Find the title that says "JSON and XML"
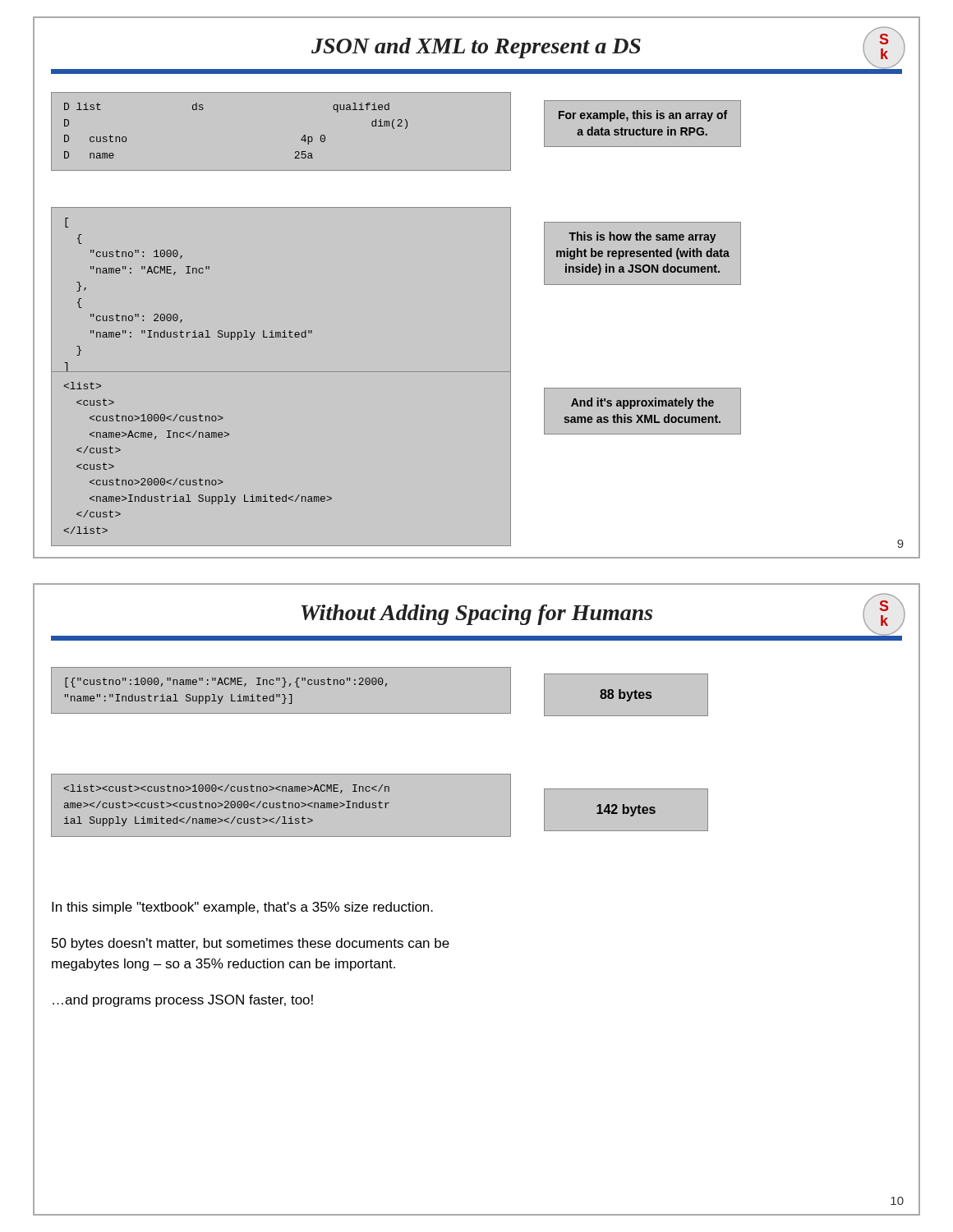Screen dimensions: 1232x953 (x=476, y=49)
